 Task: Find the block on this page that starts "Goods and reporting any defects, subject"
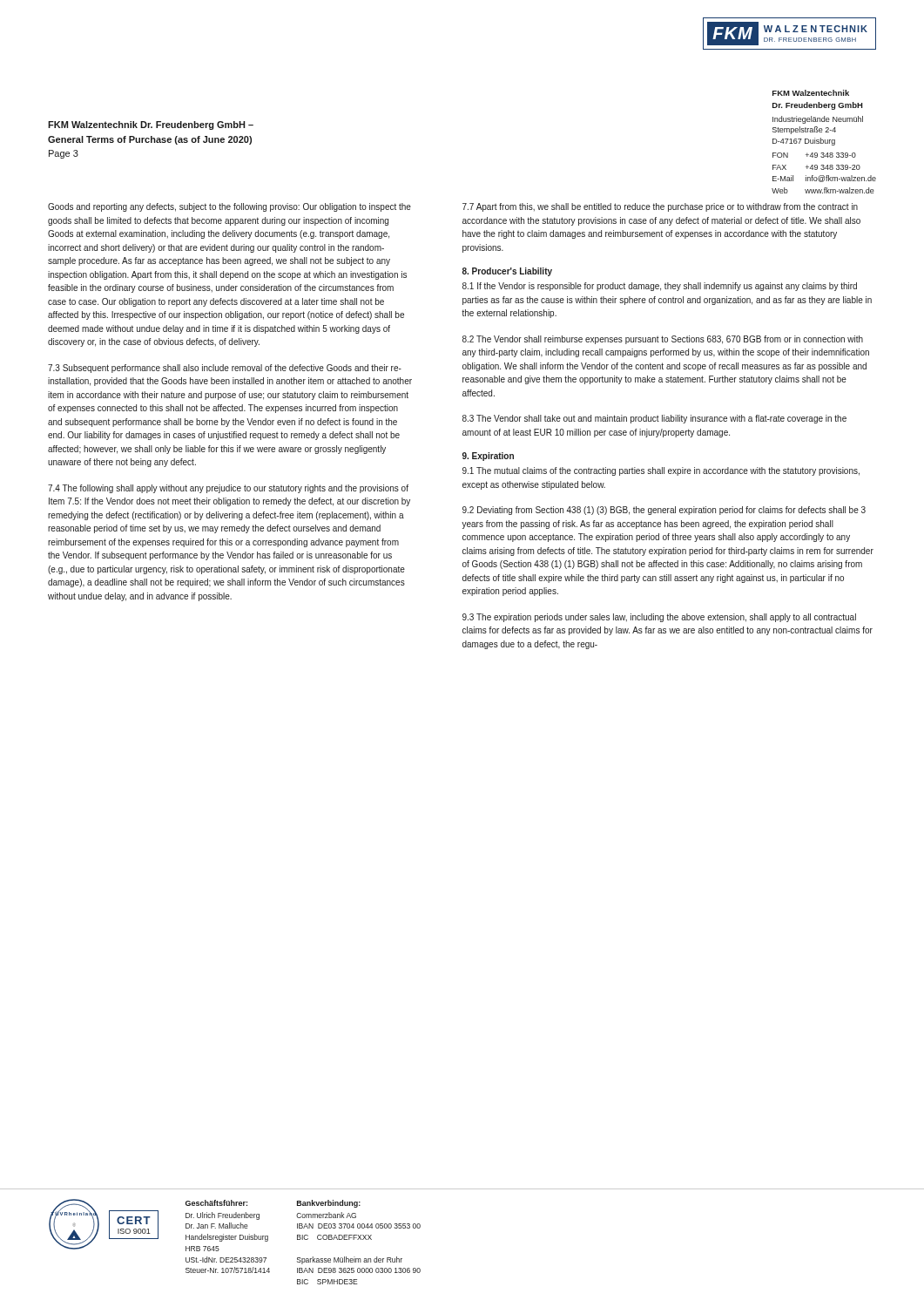pos(229,274)
